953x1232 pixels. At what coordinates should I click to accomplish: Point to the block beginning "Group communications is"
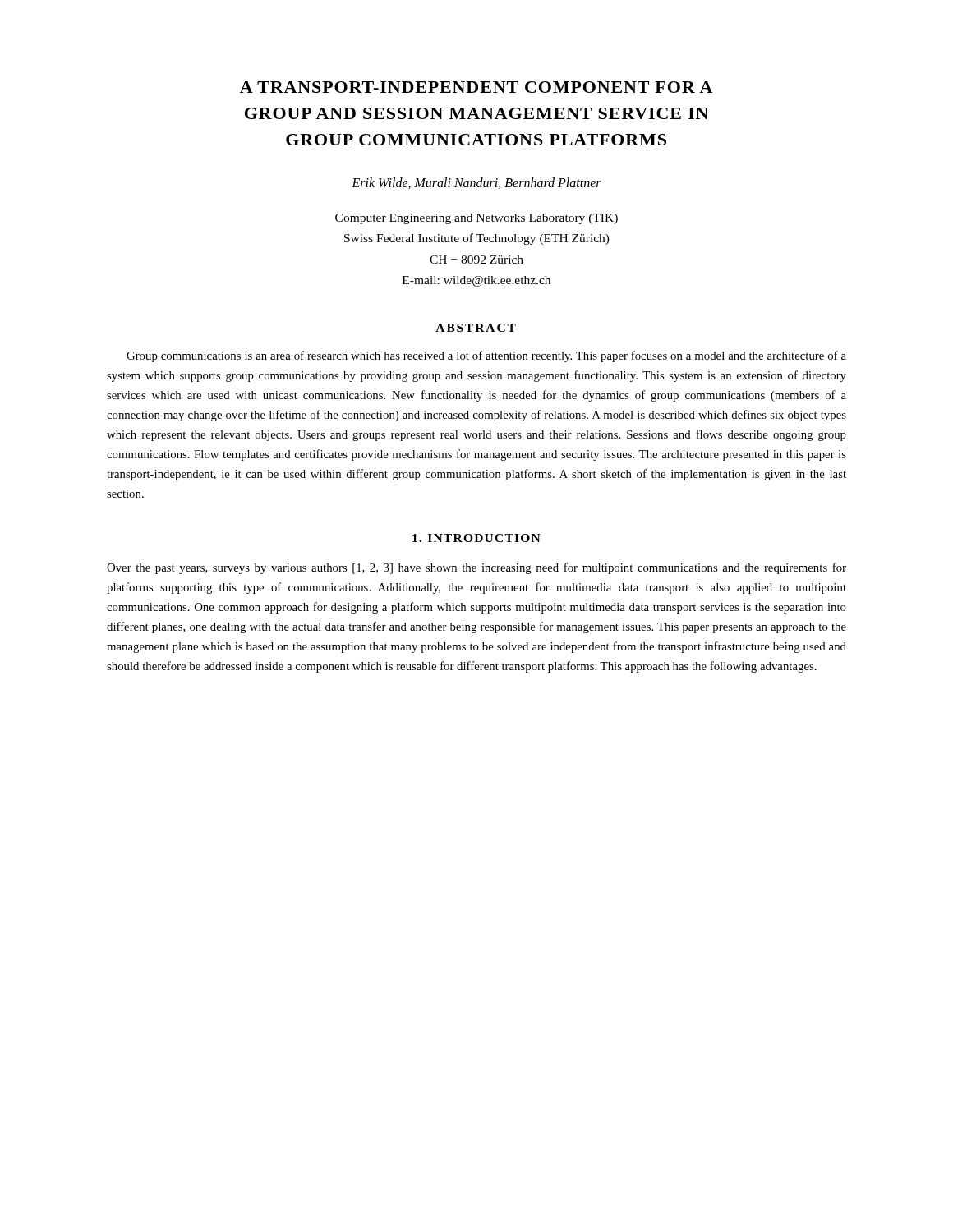click(x=476, y=424)
